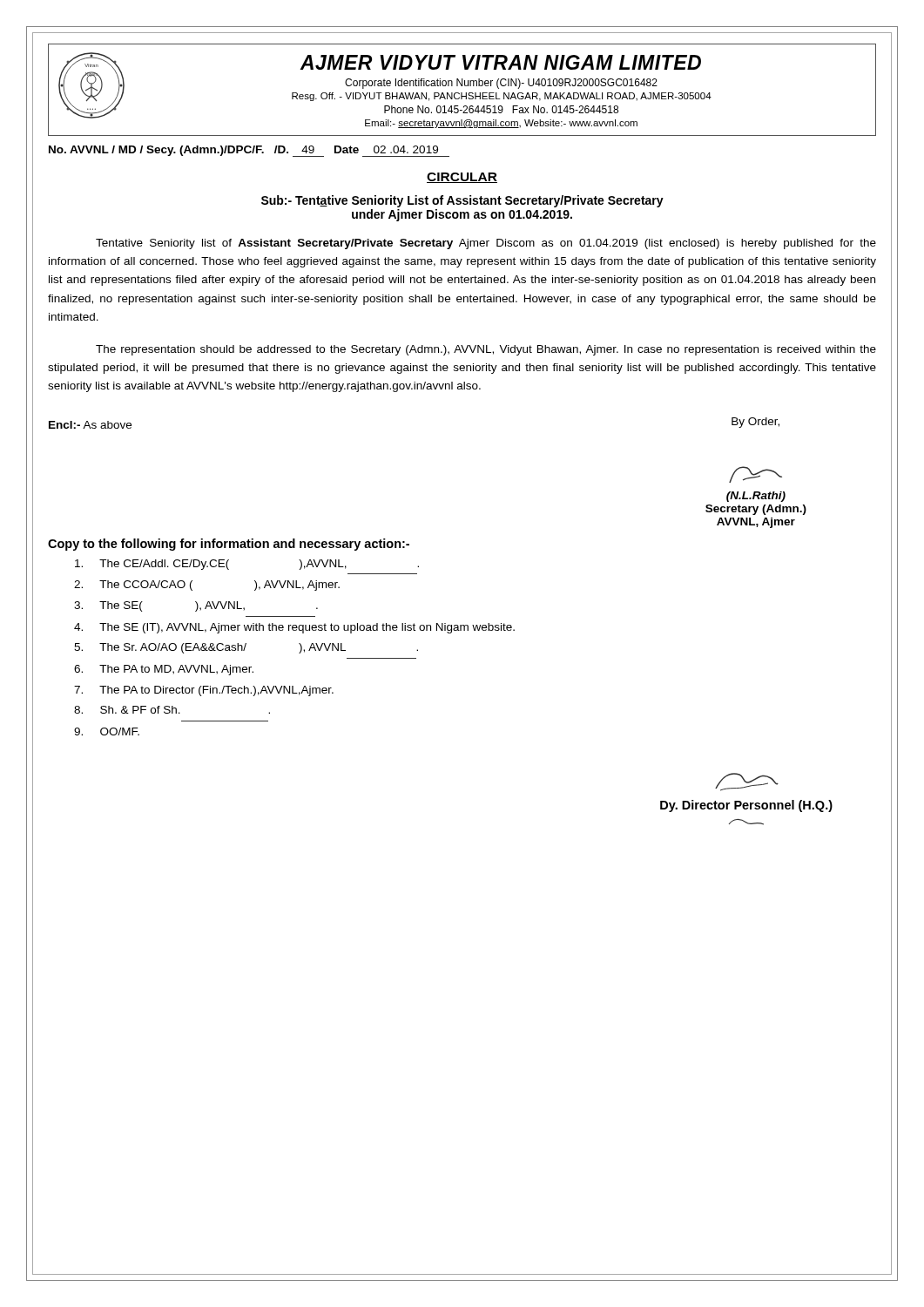The image size is (924, 1307).
Task: Find the block on this page that starts "3. The SE( ),"
Action: [196, 606]
